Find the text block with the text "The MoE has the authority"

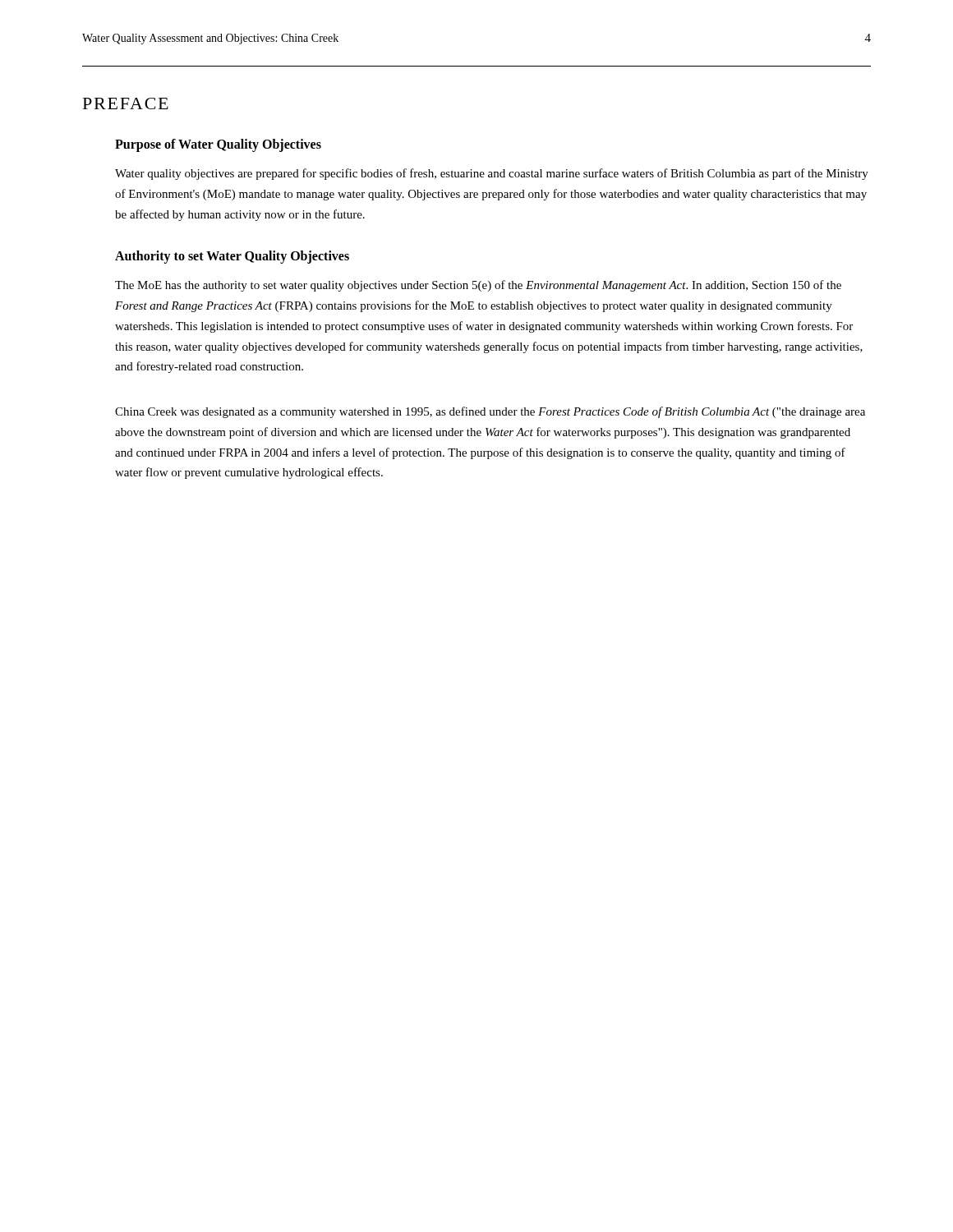point(493,326)
